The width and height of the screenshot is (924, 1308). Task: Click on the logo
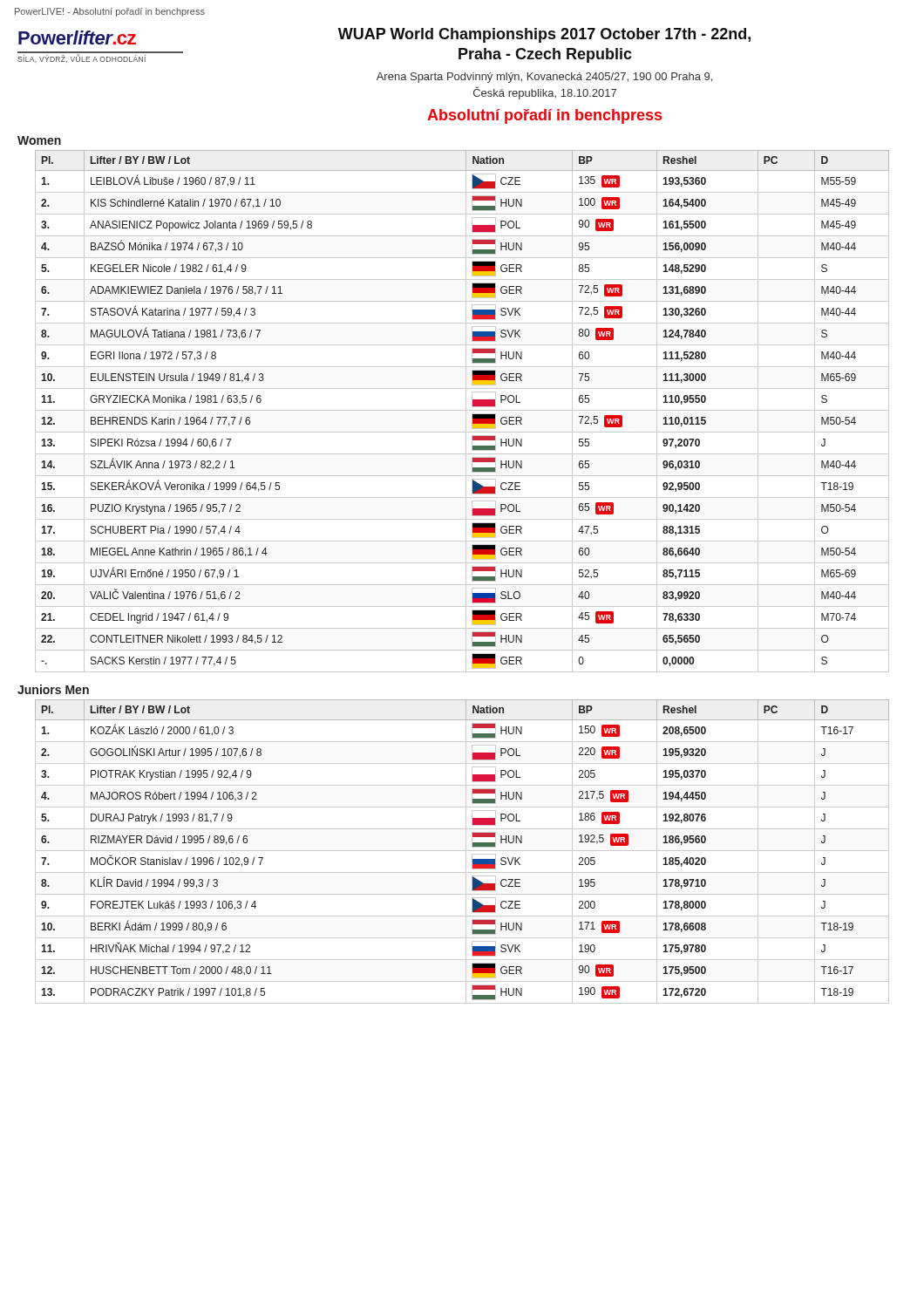point(100,46)
